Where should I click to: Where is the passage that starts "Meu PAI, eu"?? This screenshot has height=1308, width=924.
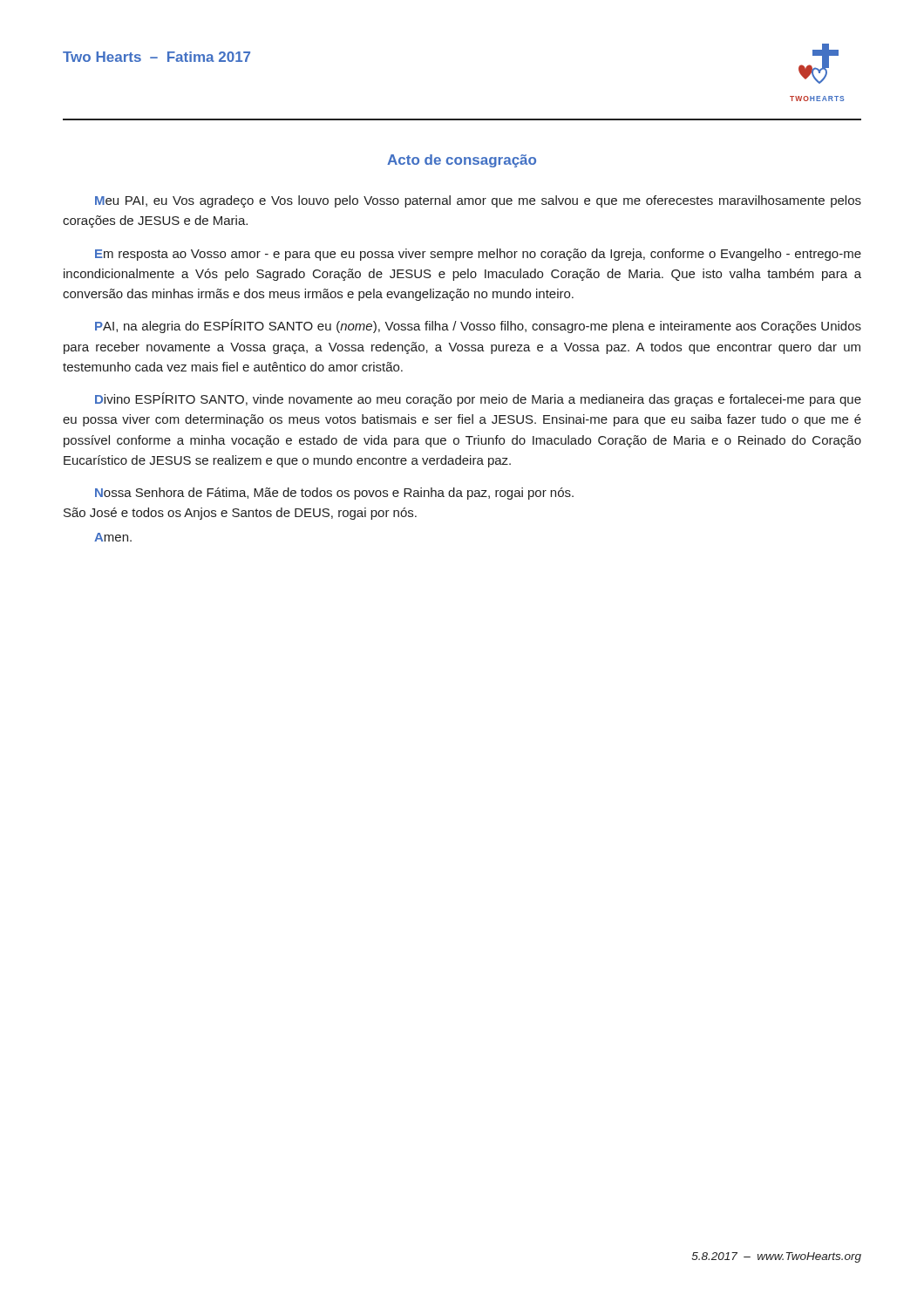[462, 210]
